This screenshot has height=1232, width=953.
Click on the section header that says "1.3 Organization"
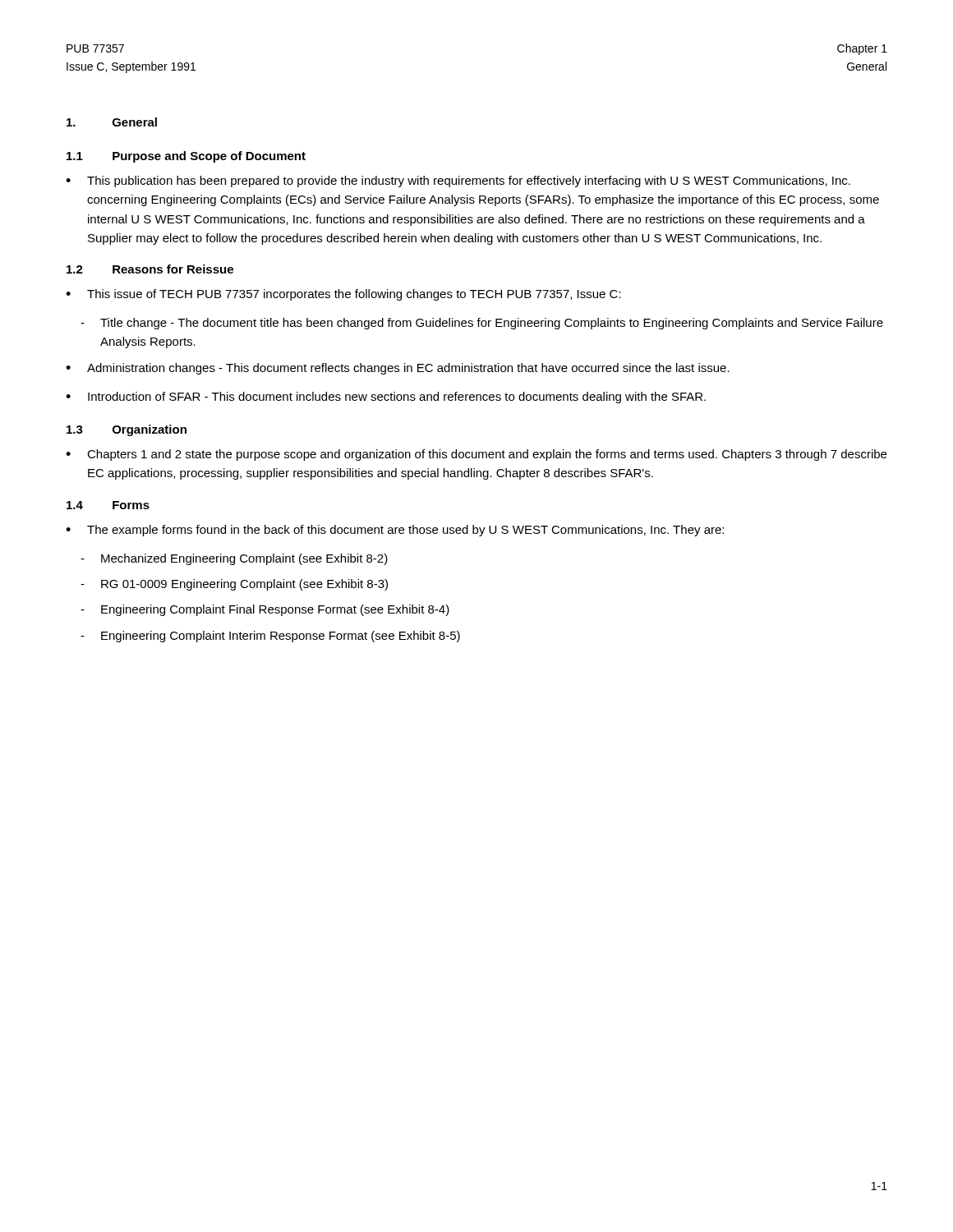pos(126,429)
